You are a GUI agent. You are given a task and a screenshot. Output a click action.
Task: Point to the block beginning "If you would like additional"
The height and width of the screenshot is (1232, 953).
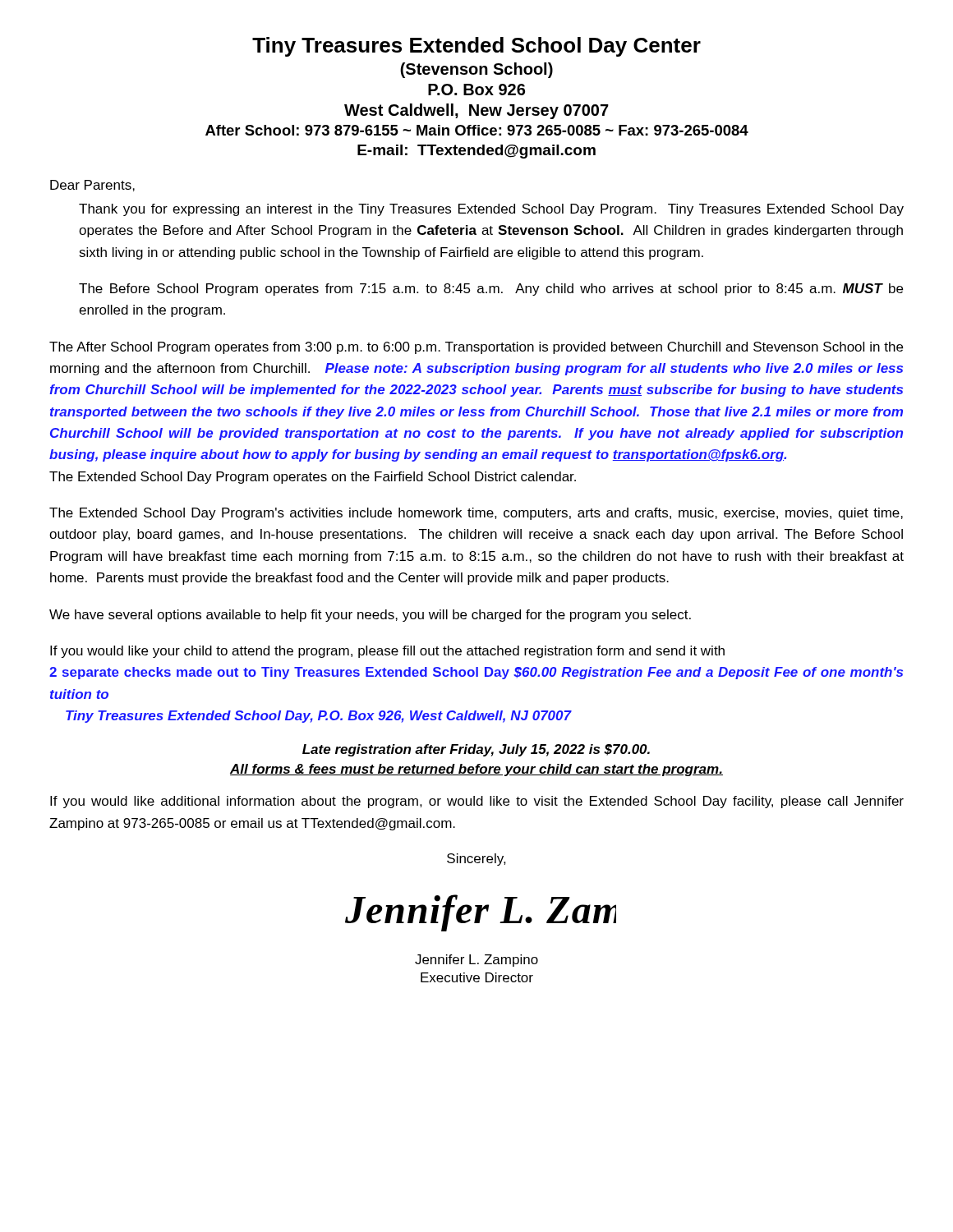(x=476, y=812)
